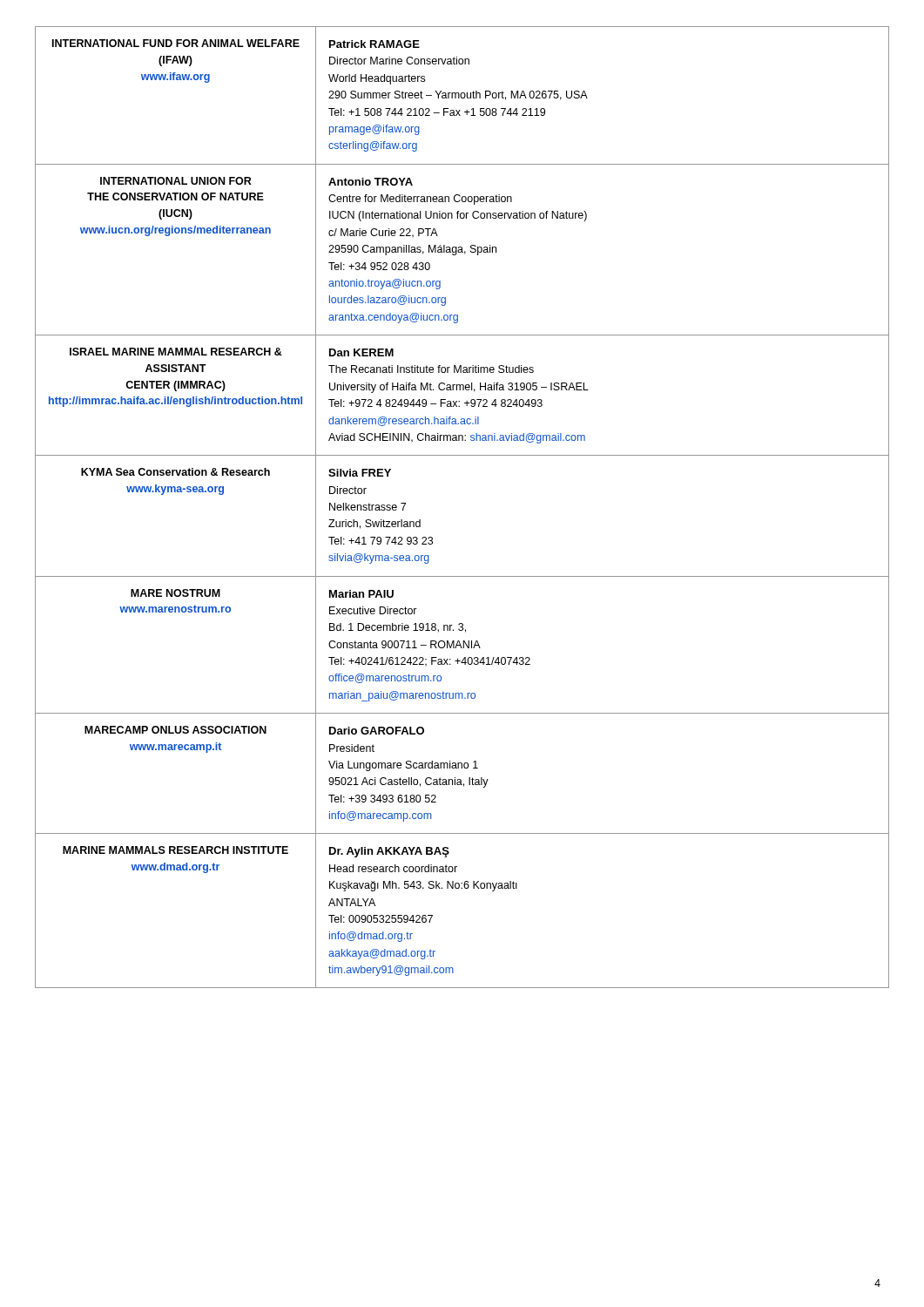Image resolution: width=924 pixels, height=1307 pixels.
Task: Find the table that mentions "Dr. Aylin AKKAYA BAŞ Head"
Action: (x=462, y=507)
